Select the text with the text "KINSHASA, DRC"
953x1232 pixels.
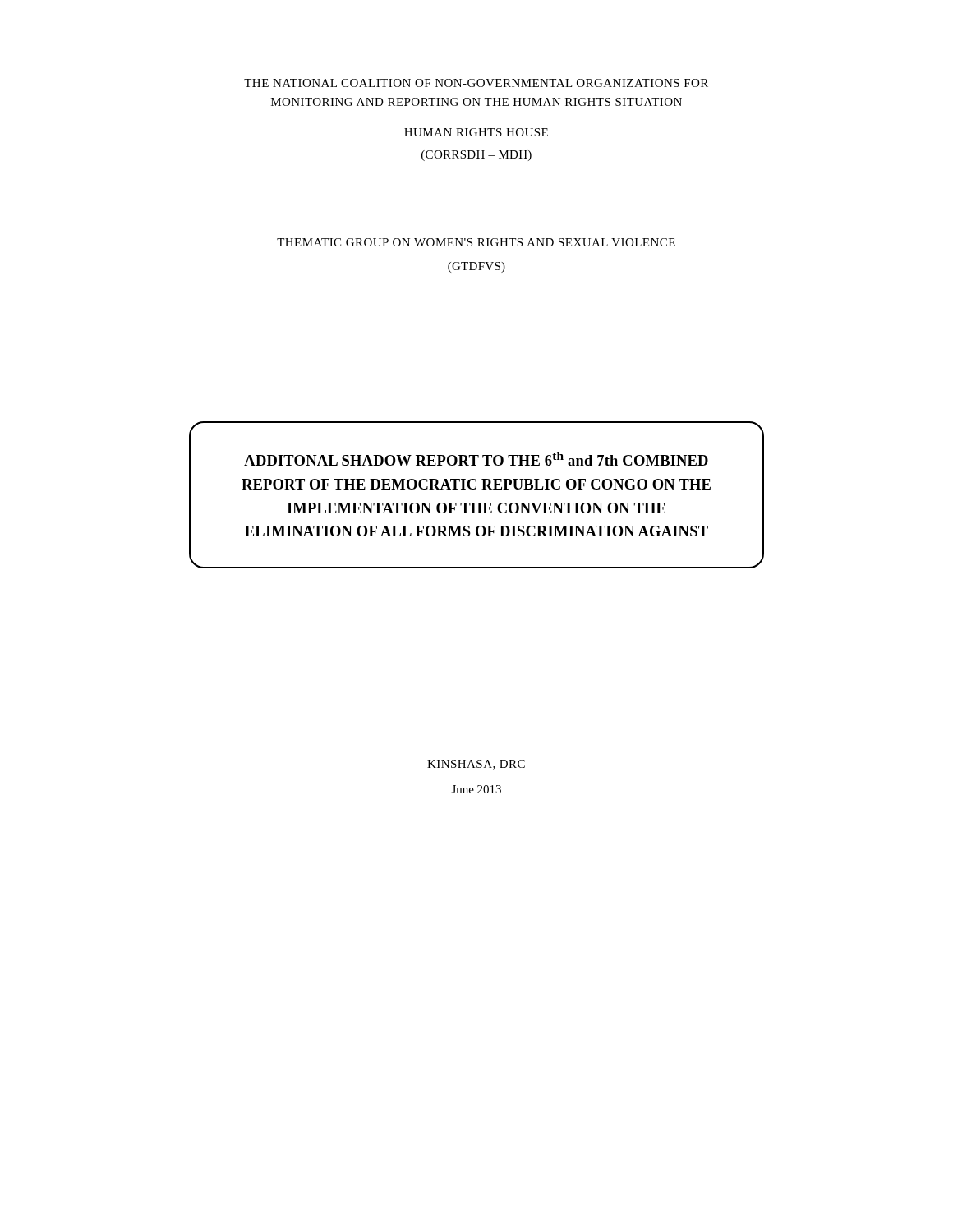point(476,764)
